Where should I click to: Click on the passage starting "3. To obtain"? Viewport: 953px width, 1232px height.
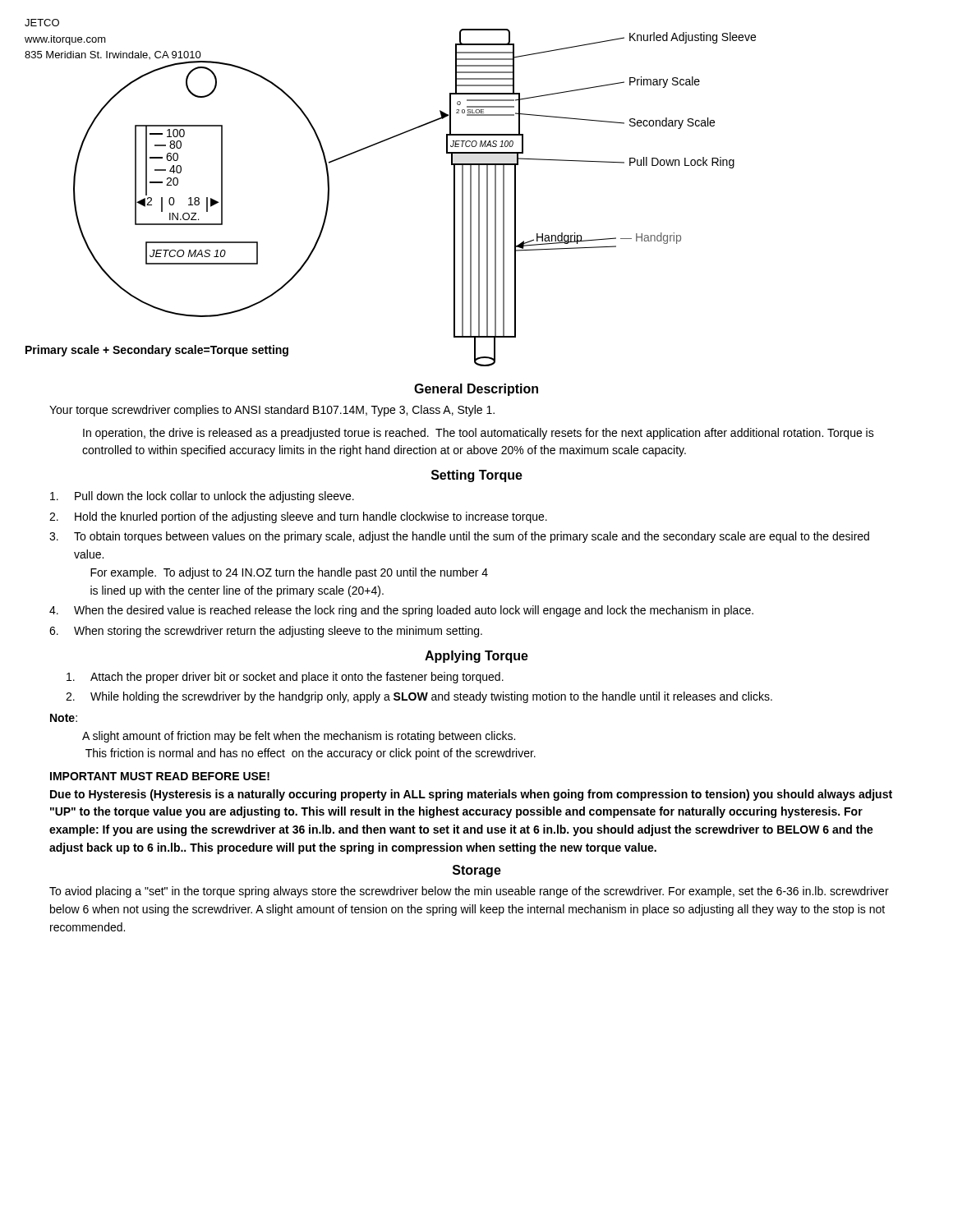point(476,564)
